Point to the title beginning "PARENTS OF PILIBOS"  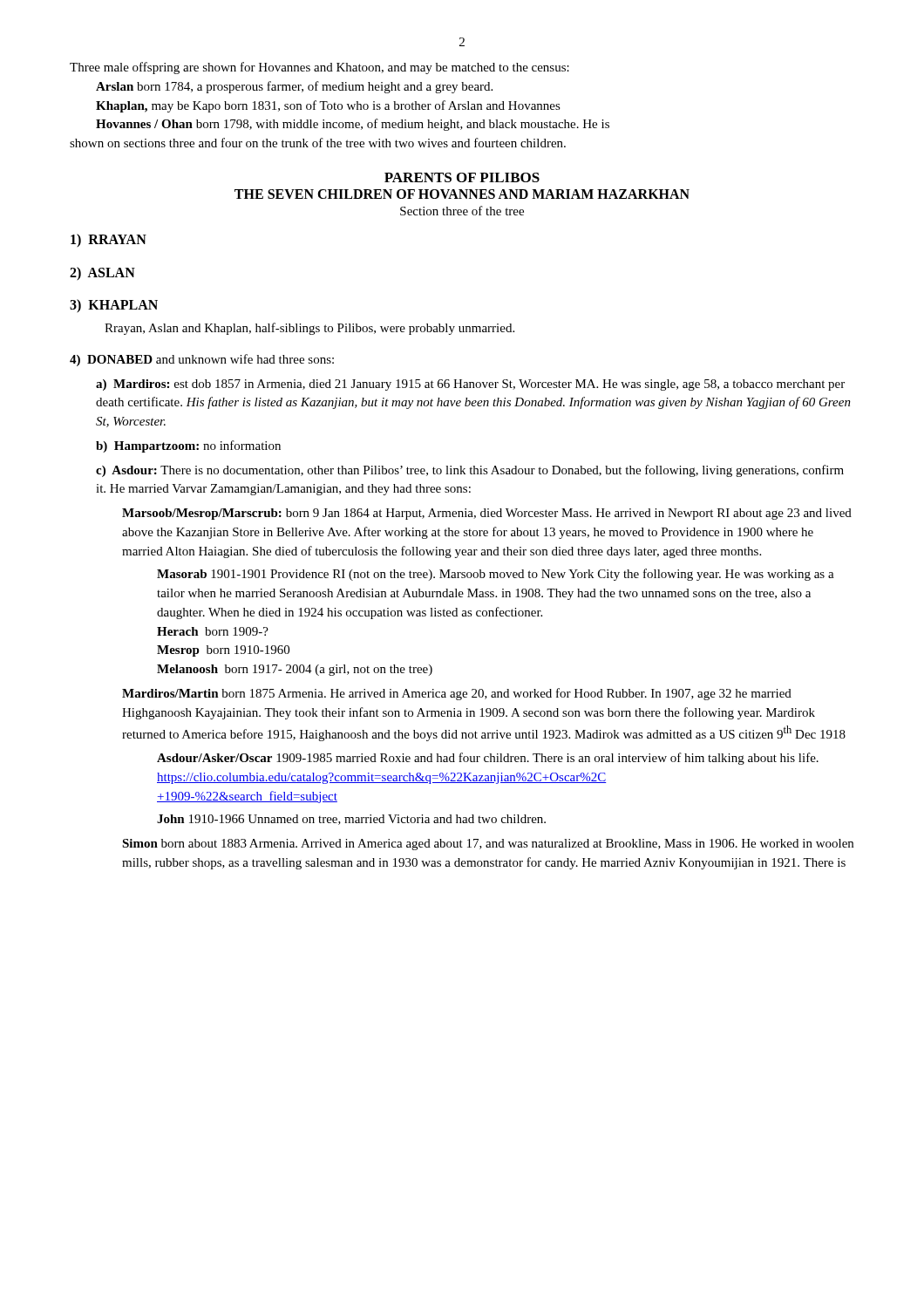462,194
